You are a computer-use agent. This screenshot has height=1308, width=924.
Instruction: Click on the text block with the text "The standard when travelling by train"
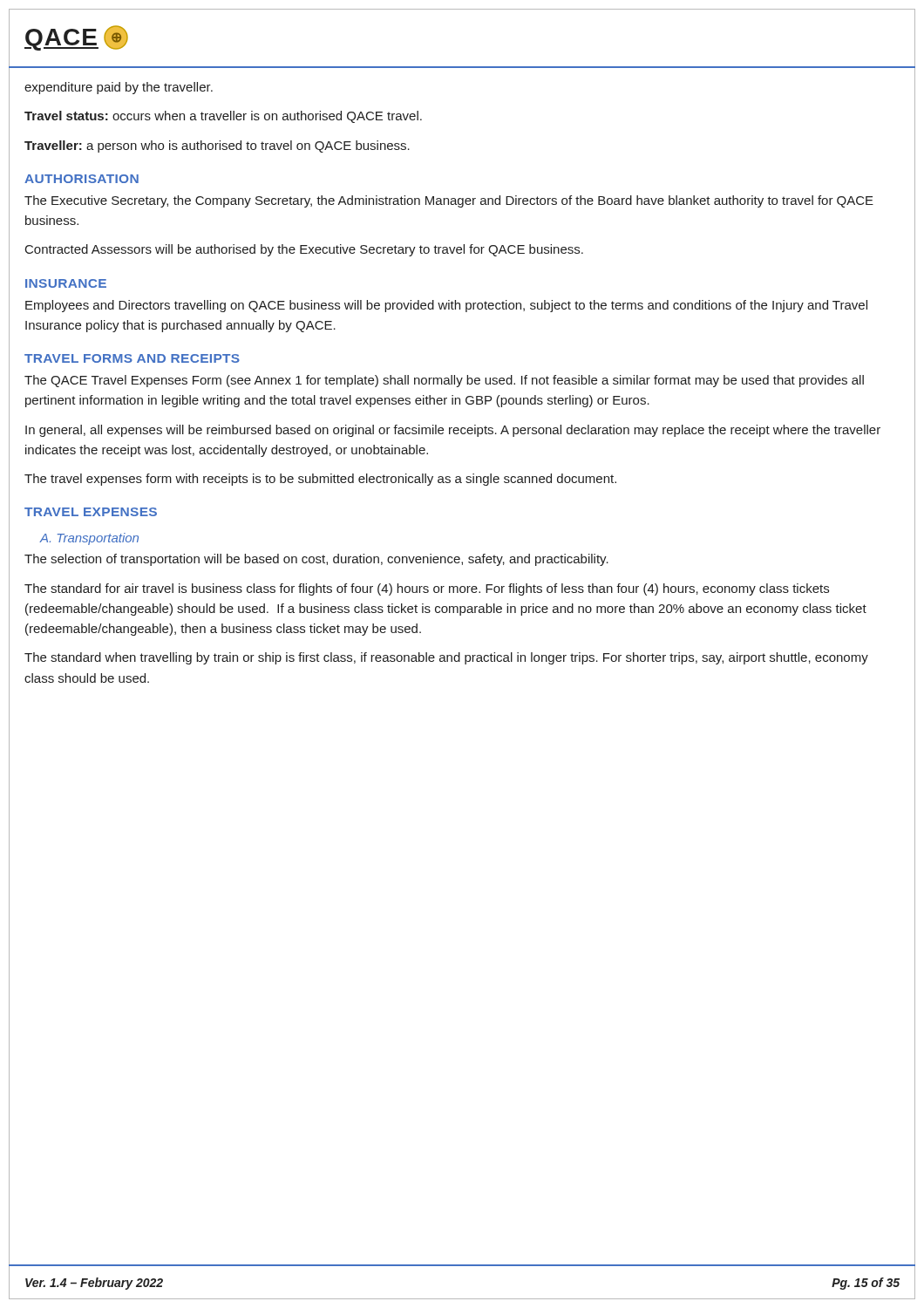point(446,667)
